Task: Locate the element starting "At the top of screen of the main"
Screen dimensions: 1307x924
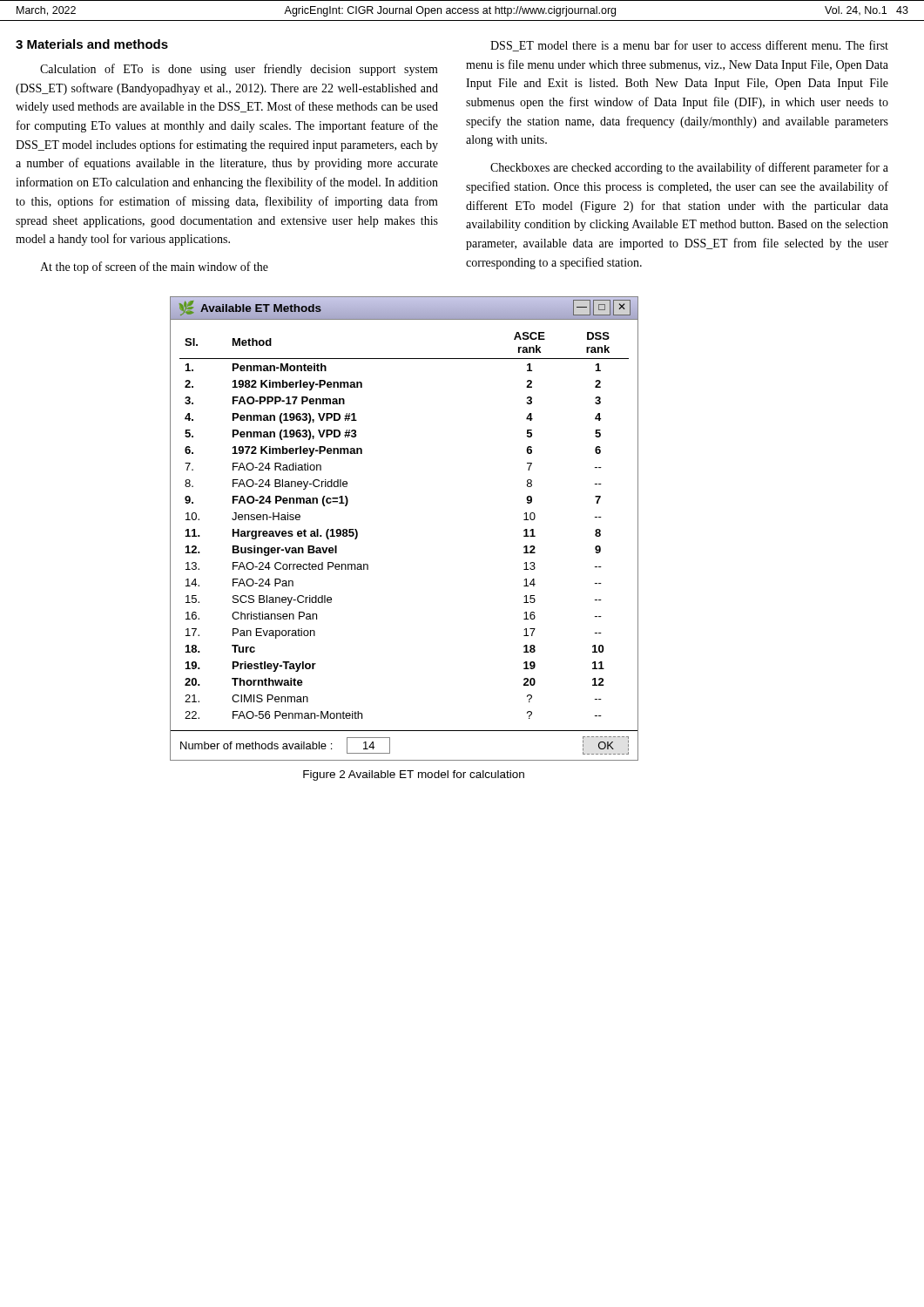Action: 154,267
